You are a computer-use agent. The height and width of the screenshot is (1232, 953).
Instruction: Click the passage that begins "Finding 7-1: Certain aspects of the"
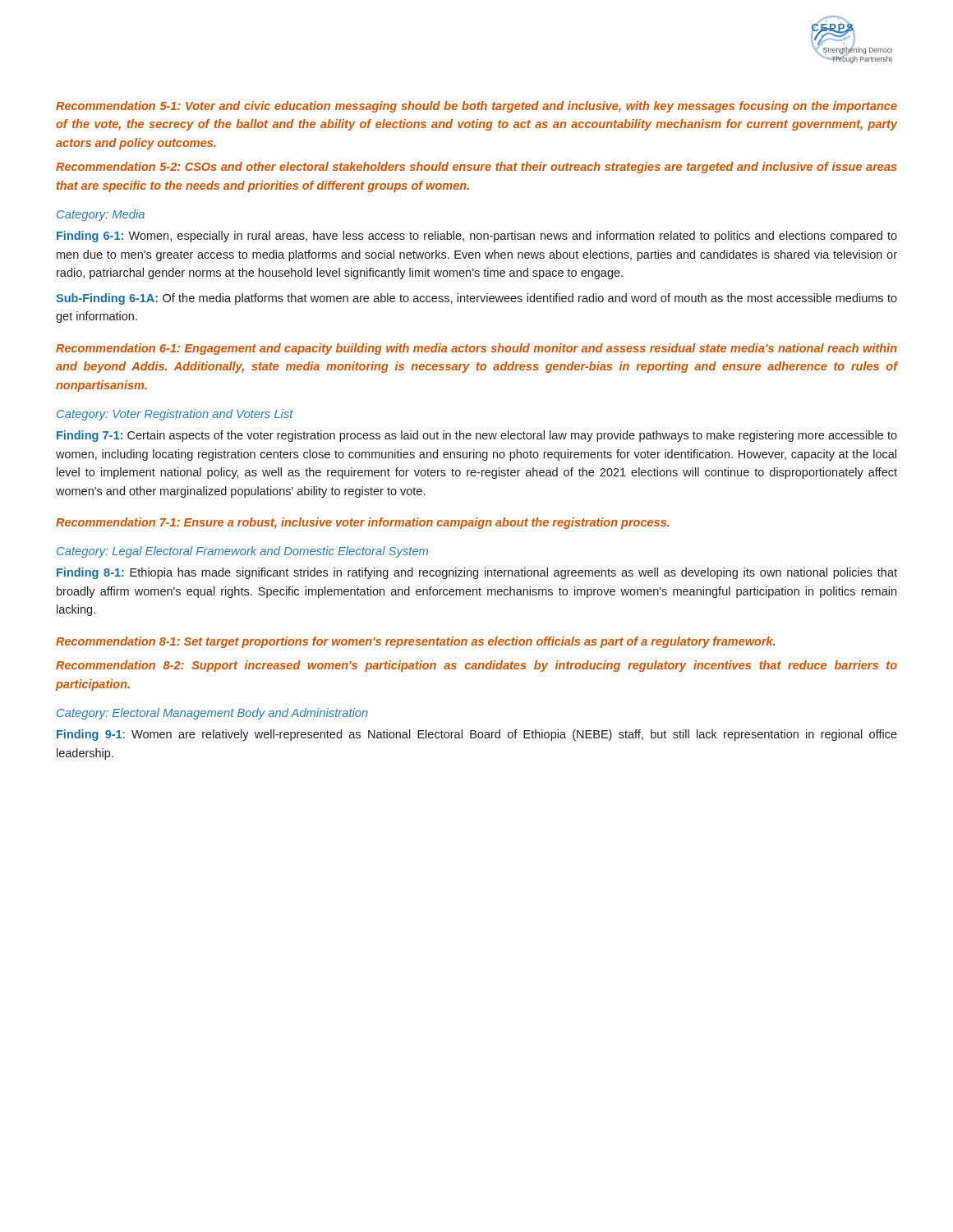click(476, 463)
